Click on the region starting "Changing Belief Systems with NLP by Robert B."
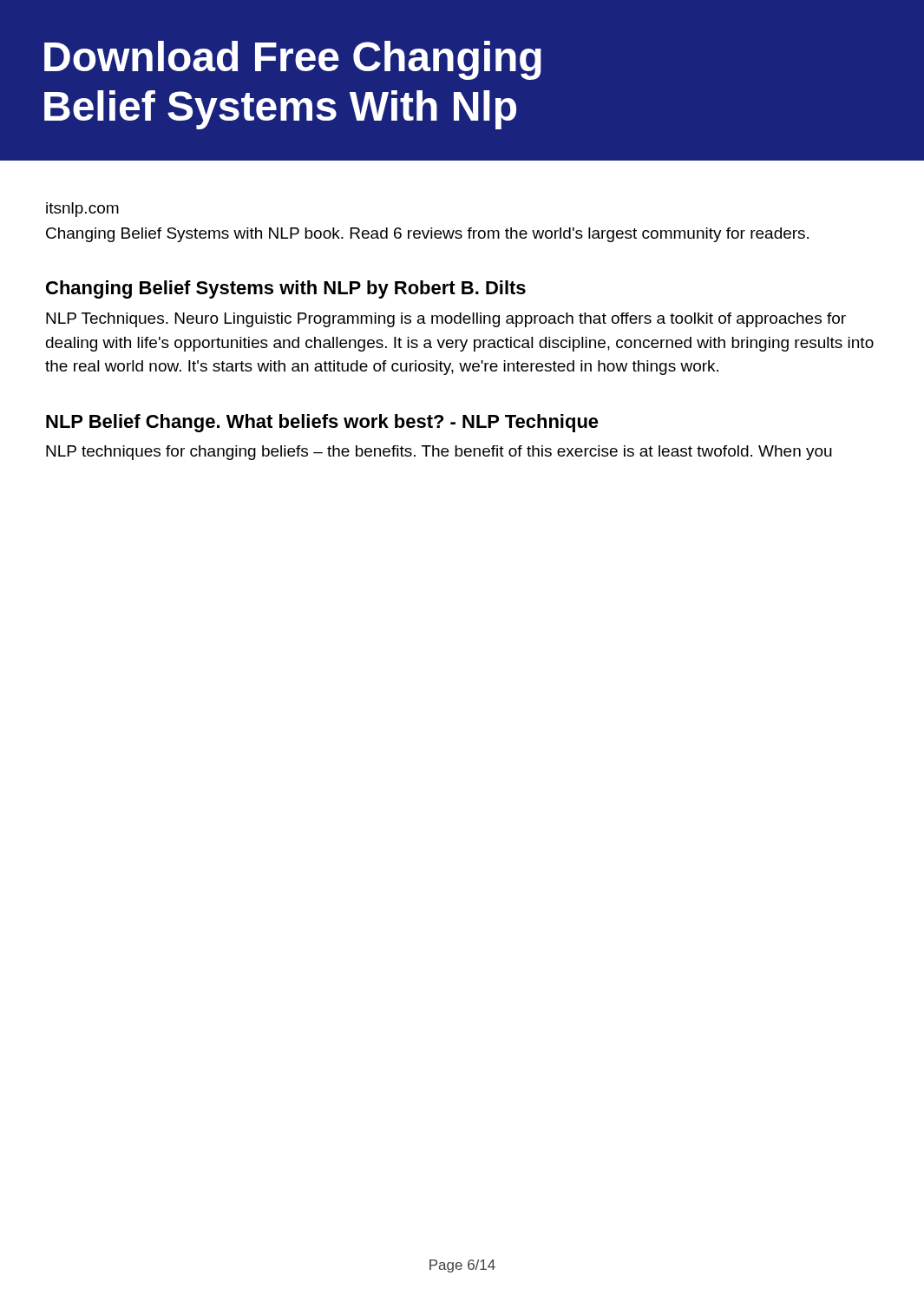The width and height of the screenshot is (924, 1302). pyautogui.click(x=286, y=288)
